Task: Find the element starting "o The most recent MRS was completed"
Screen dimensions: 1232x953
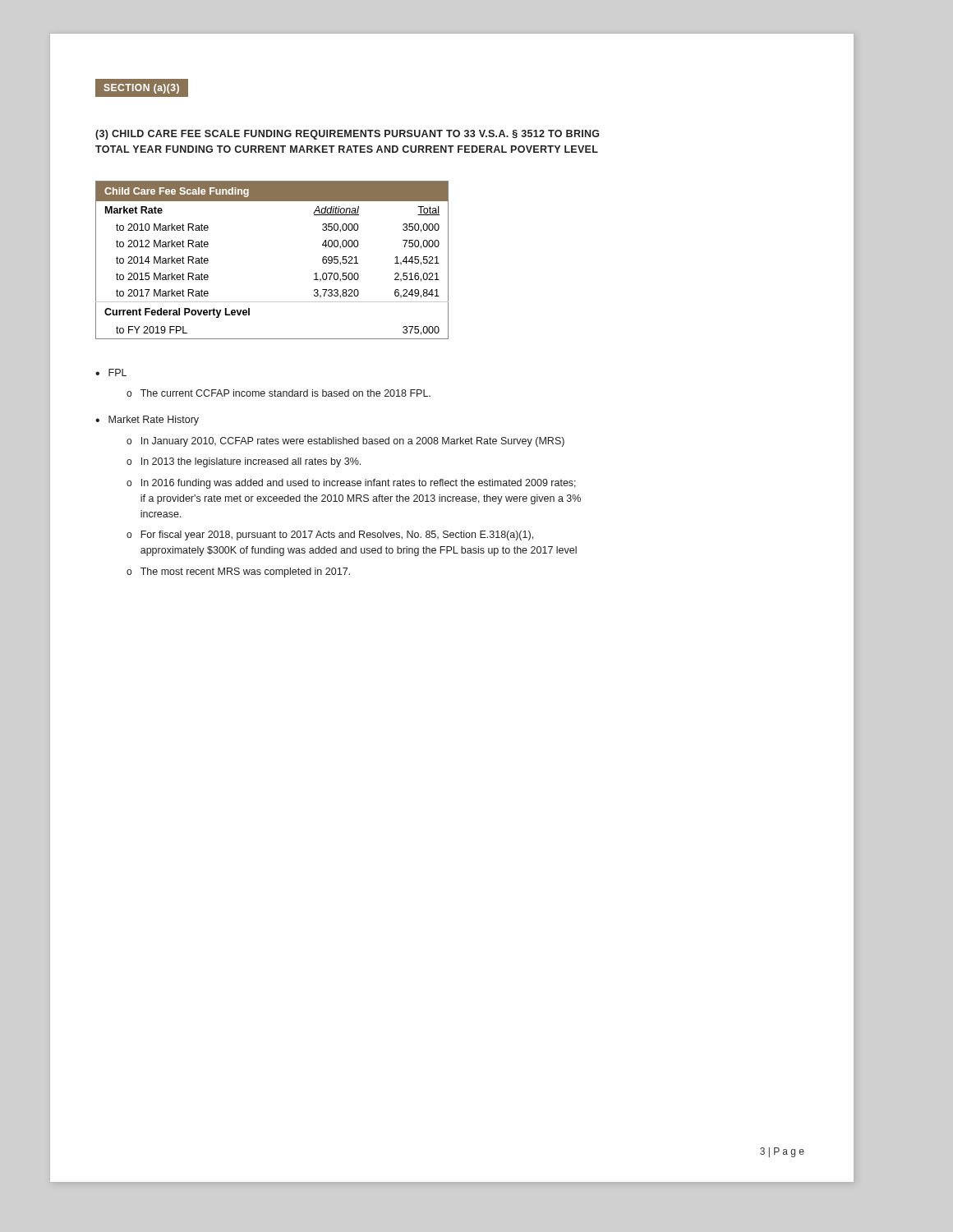Action: point(239,572)
